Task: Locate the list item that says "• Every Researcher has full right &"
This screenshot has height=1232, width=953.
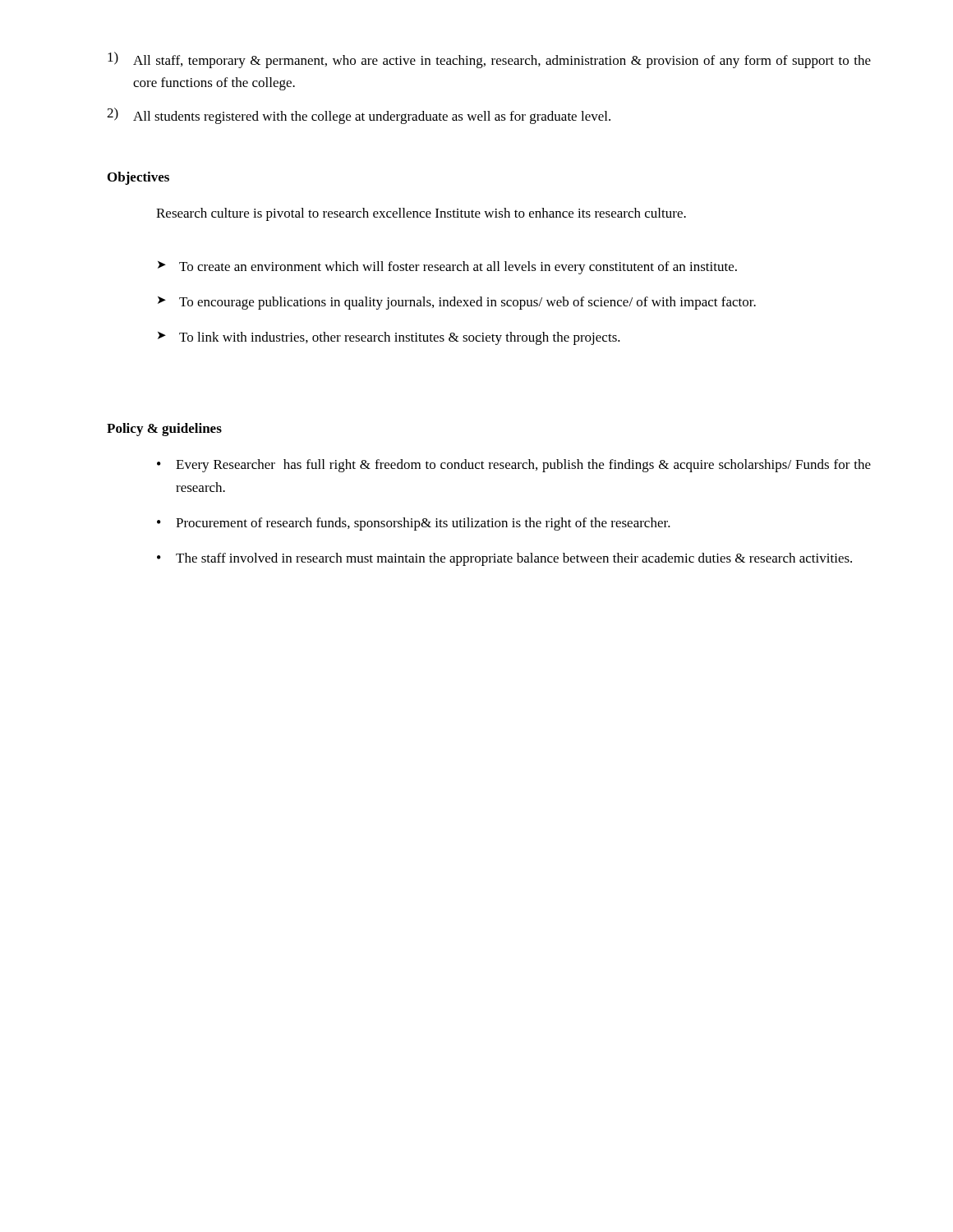Action: tap(513, 476)
